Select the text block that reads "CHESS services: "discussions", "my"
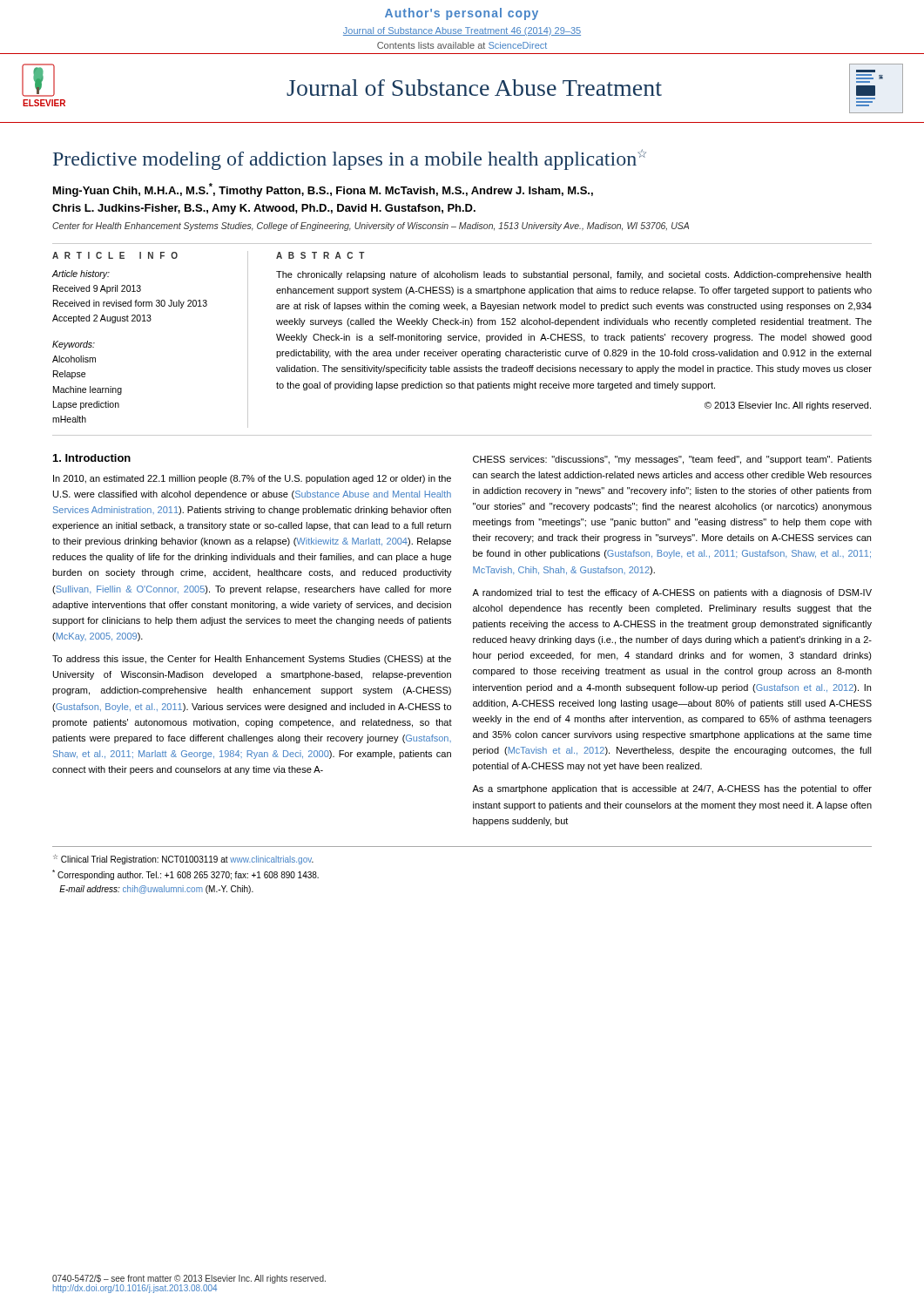Viewport: 924px width, 1307px height. 672,640
